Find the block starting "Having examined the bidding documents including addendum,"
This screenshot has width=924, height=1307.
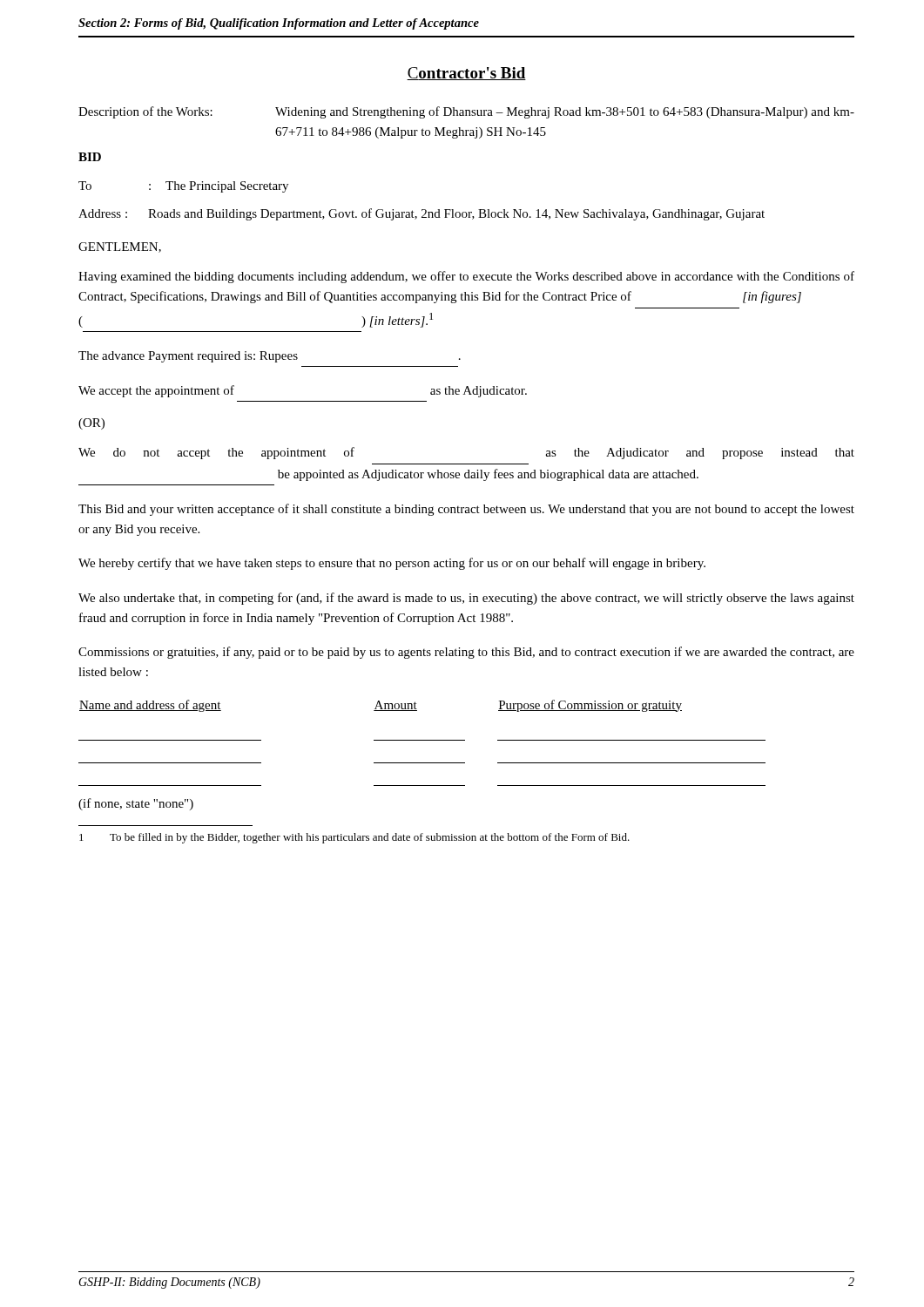point(466,300)
